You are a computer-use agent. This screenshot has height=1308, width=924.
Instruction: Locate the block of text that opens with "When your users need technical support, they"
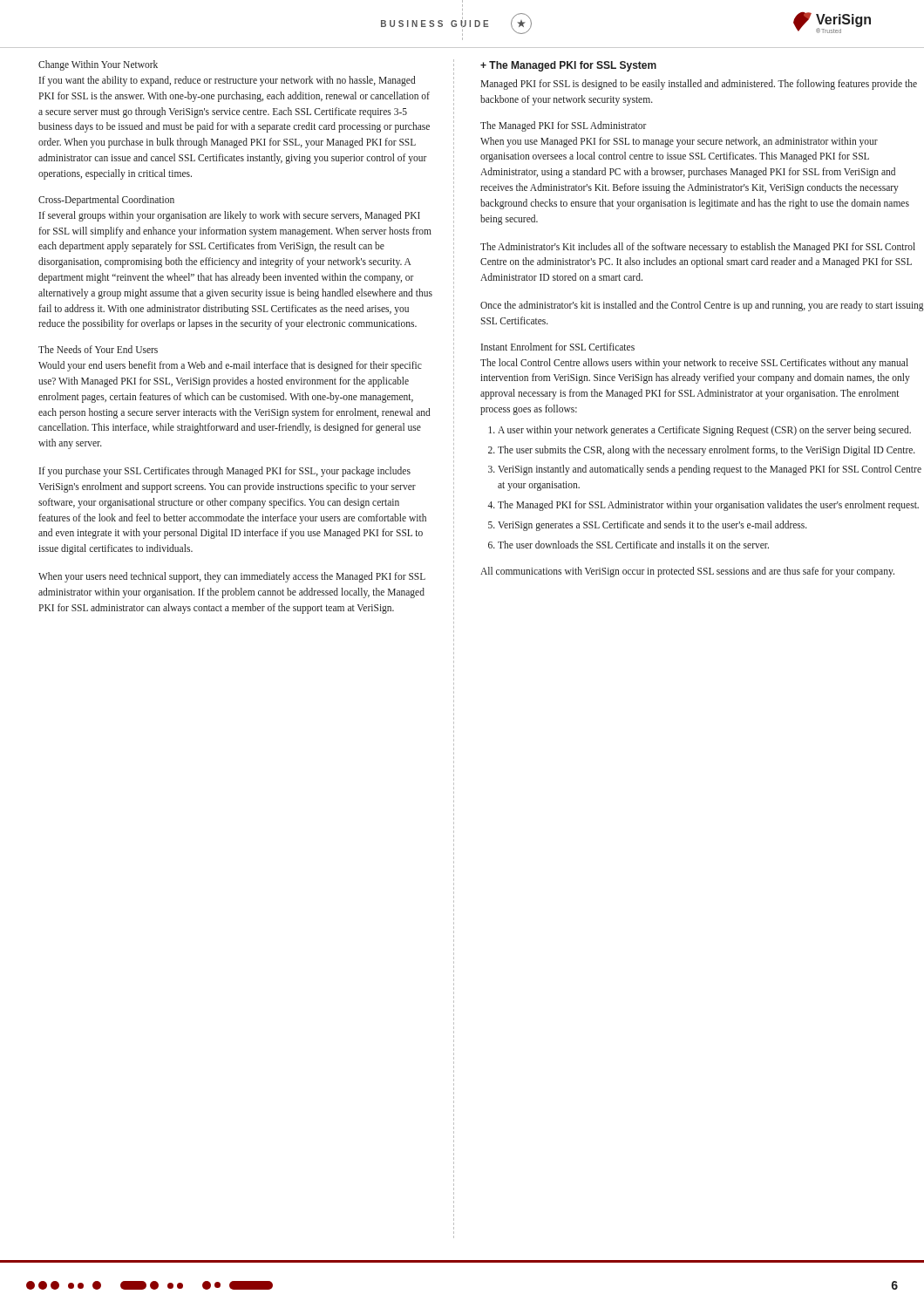coord(232,592)
